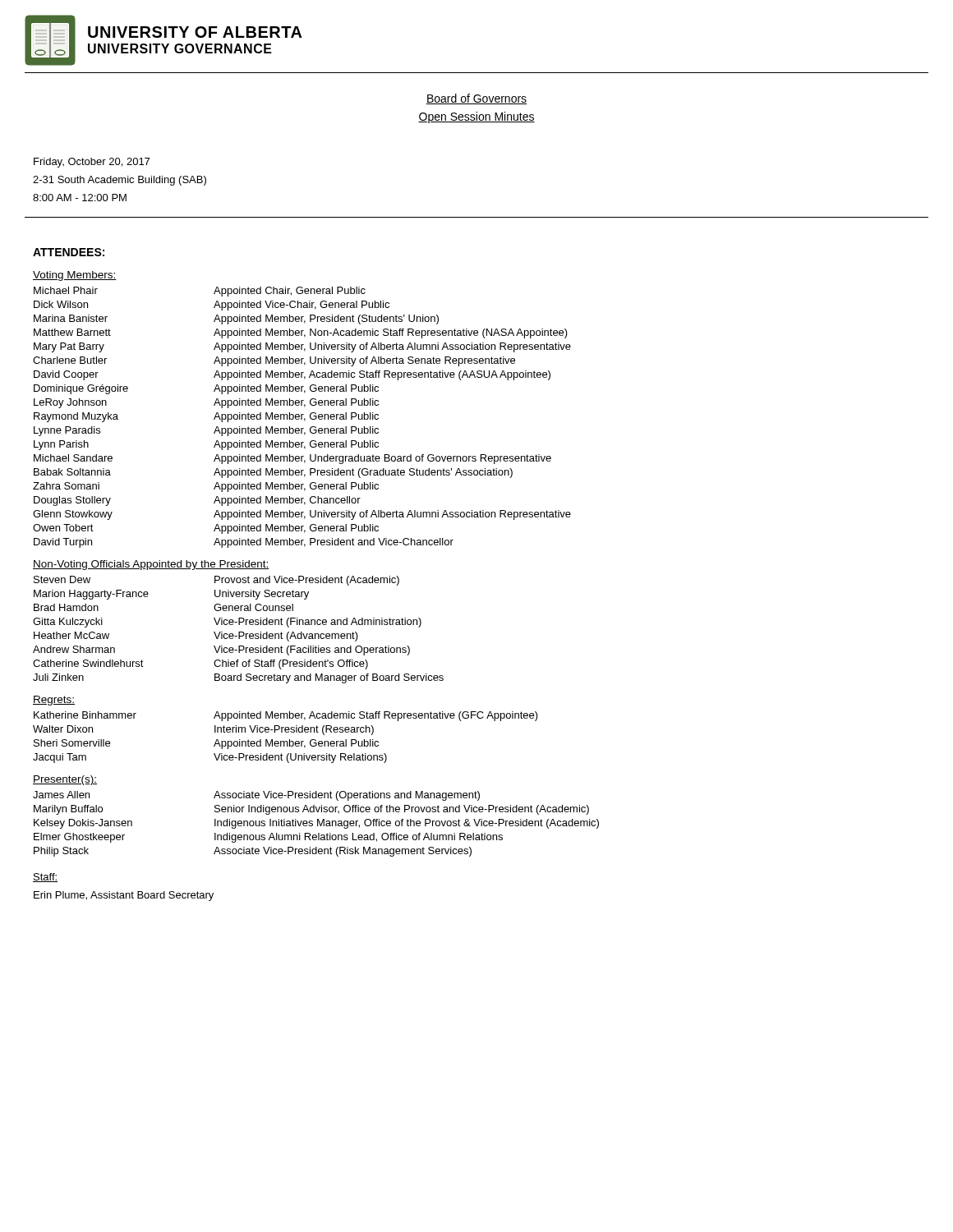
Task: Point to the element starting "Gitta KulczyckiVice-President (Finance and Administration)"
Action: point(227,623)
